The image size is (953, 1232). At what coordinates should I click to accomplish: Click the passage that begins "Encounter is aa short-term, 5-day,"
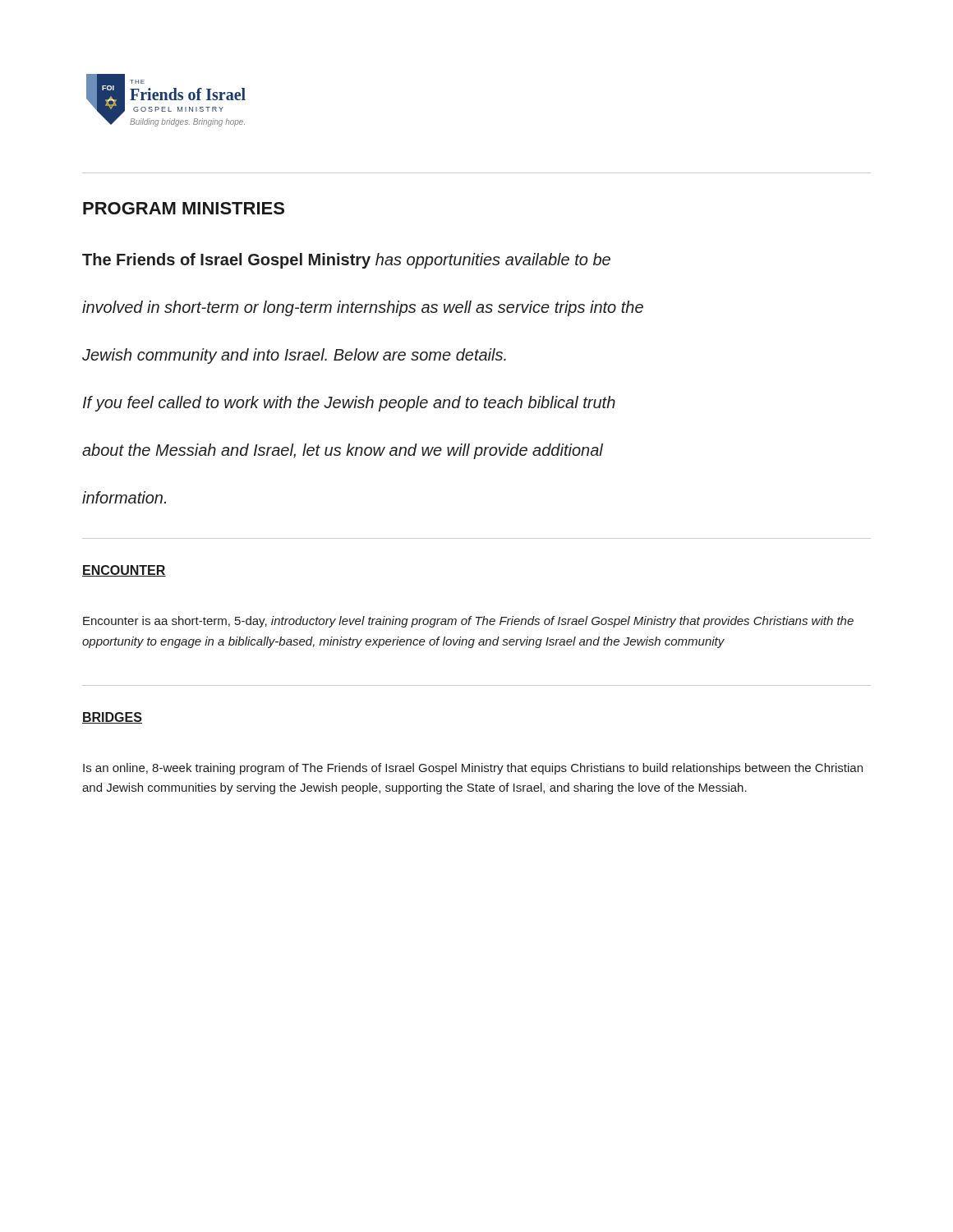476,631
